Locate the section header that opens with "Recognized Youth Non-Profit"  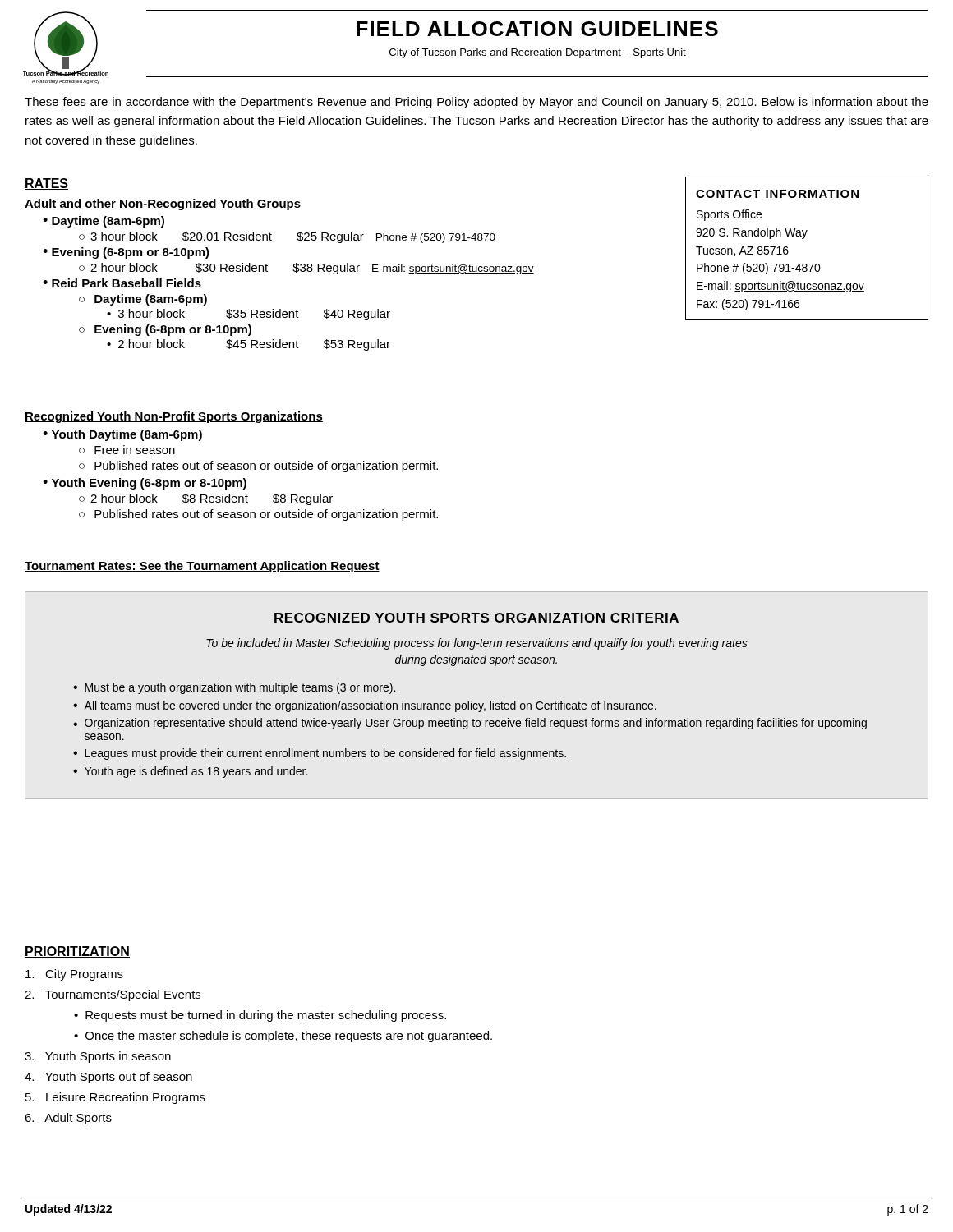pos(174,416)
